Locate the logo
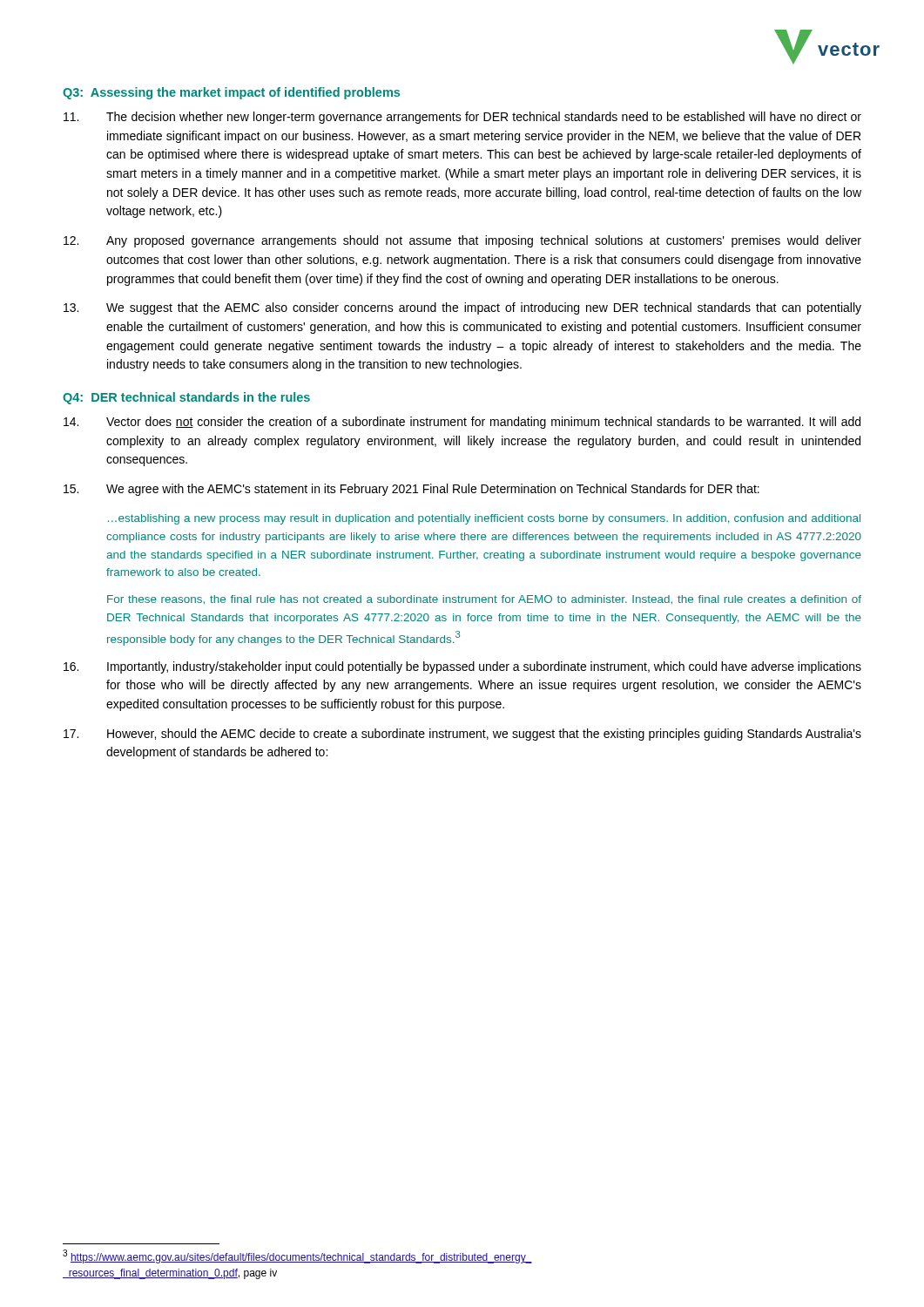The height and width of the screenshot is (1307, 924). 824,50
